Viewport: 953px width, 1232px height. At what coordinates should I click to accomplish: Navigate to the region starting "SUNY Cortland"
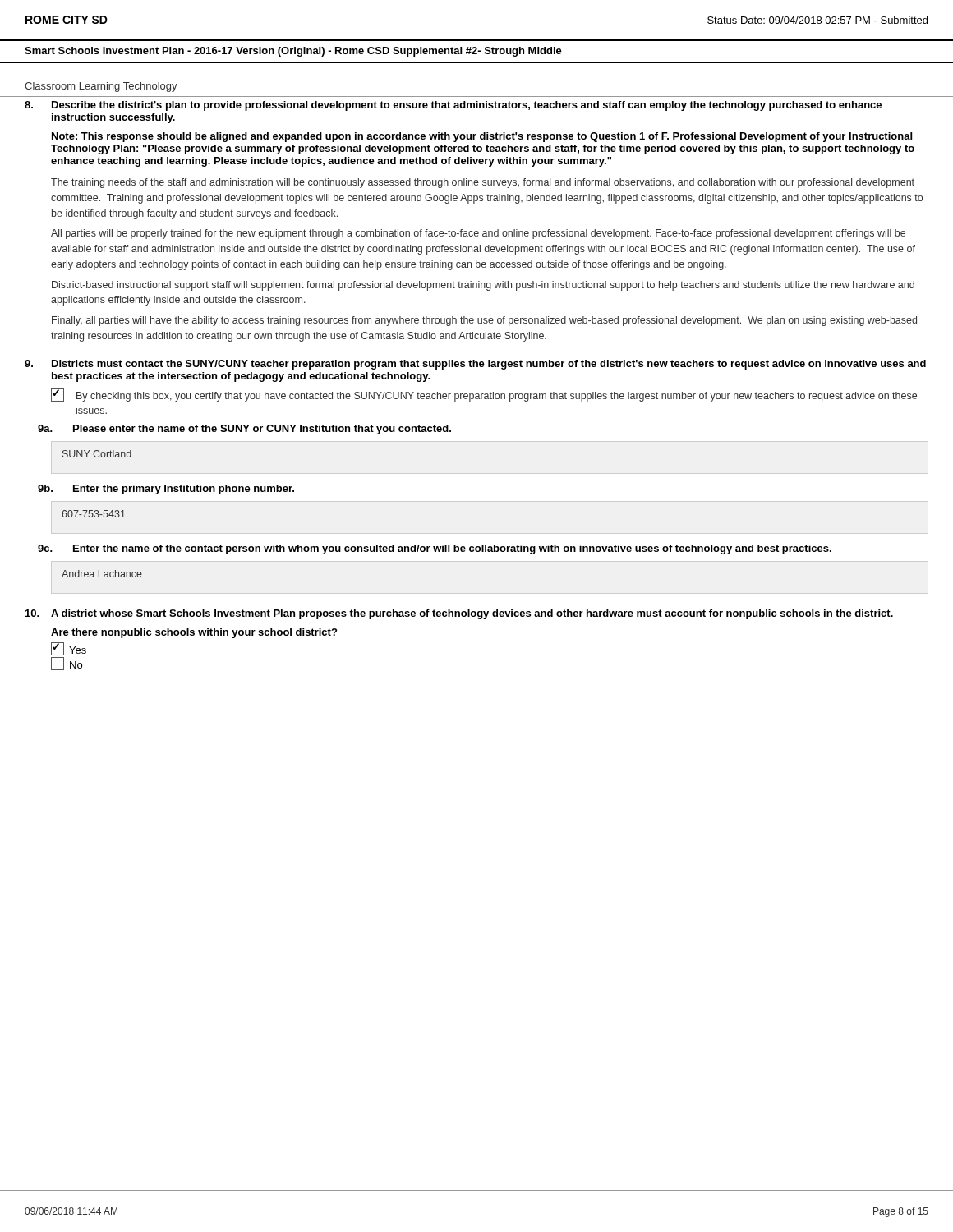(97, 454)
